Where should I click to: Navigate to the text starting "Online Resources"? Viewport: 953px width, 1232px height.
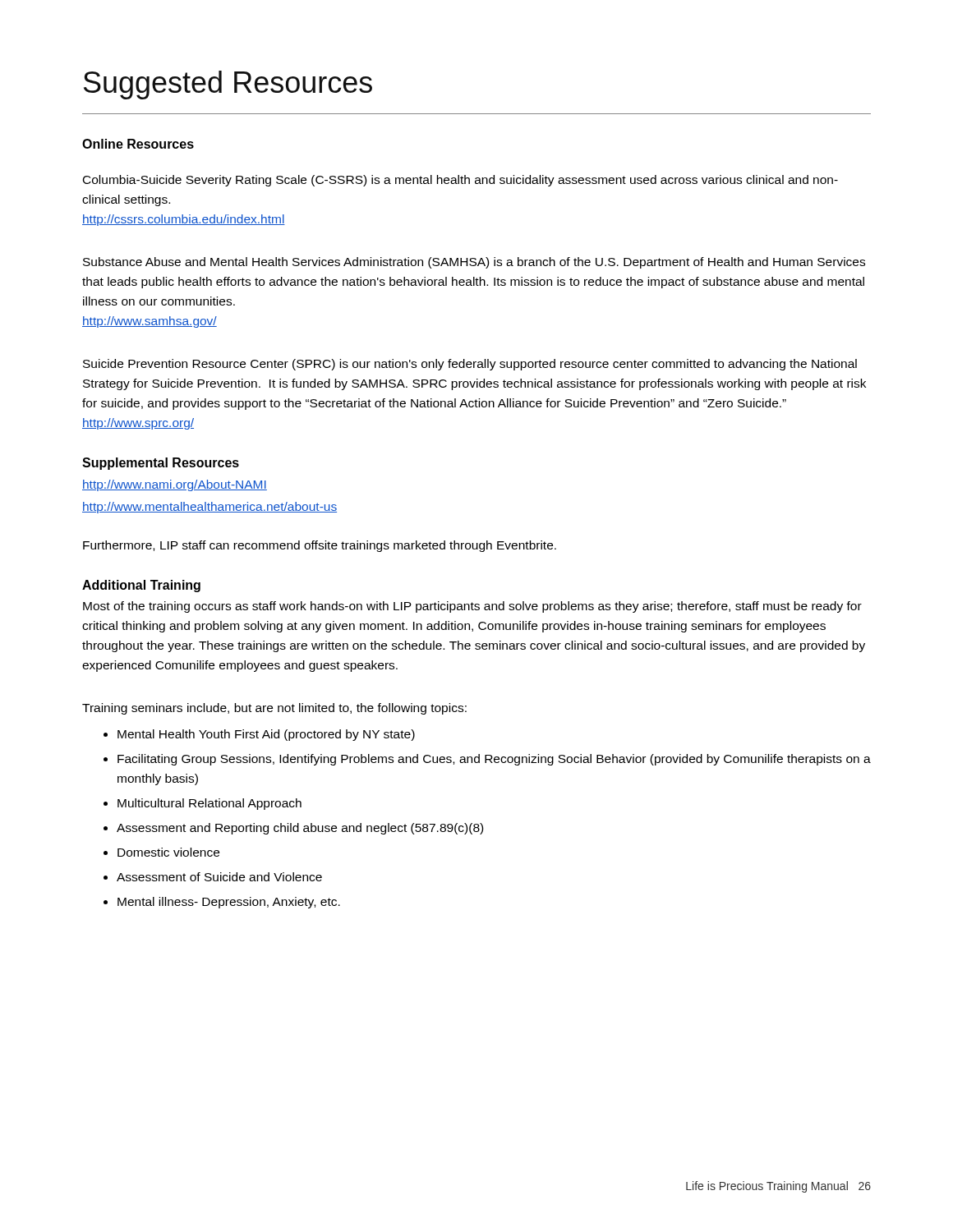pyautogui.click(x=138, y=144)
